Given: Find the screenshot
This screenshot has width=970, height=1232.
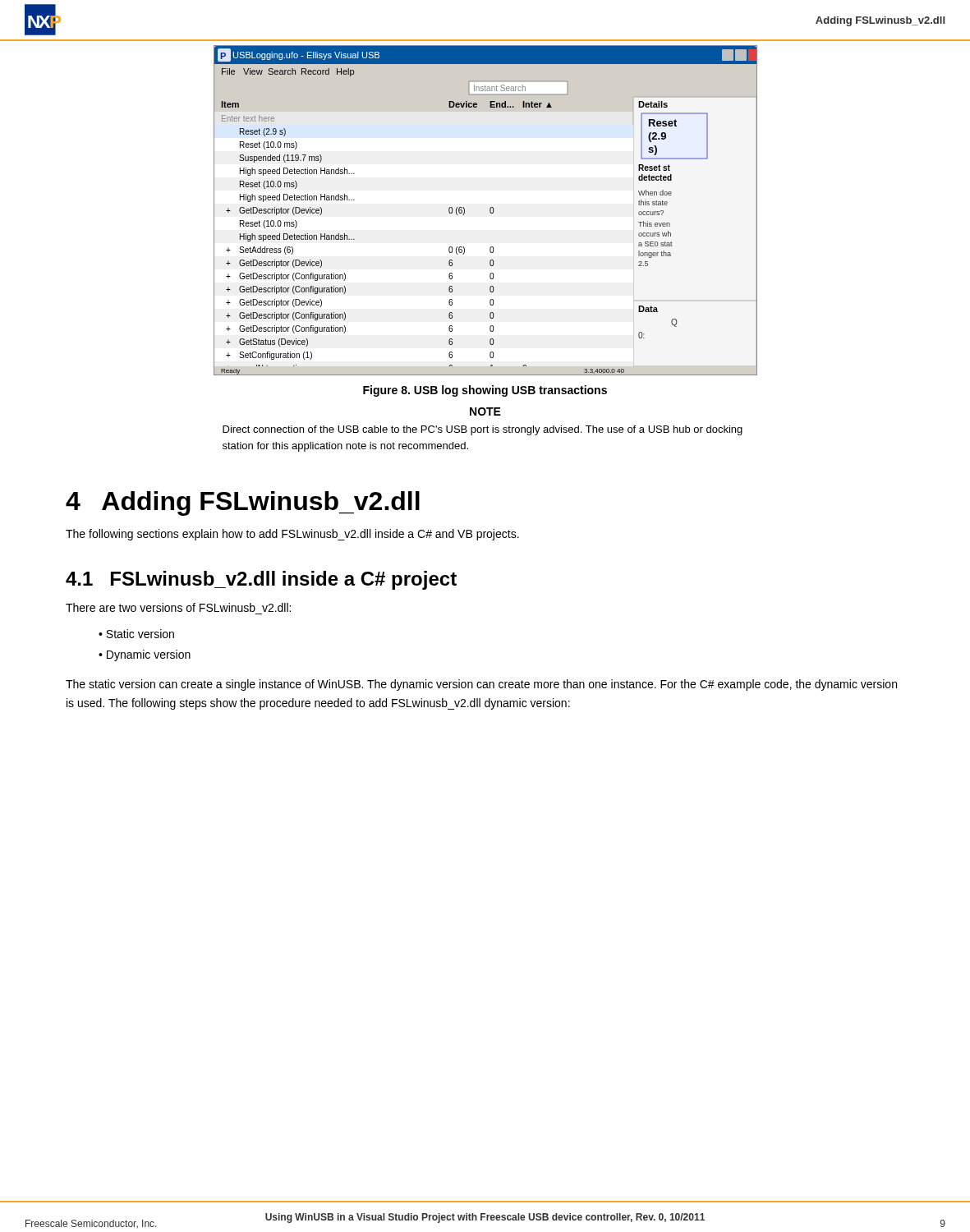Looking at the screenshot, I should pos(485,210).
